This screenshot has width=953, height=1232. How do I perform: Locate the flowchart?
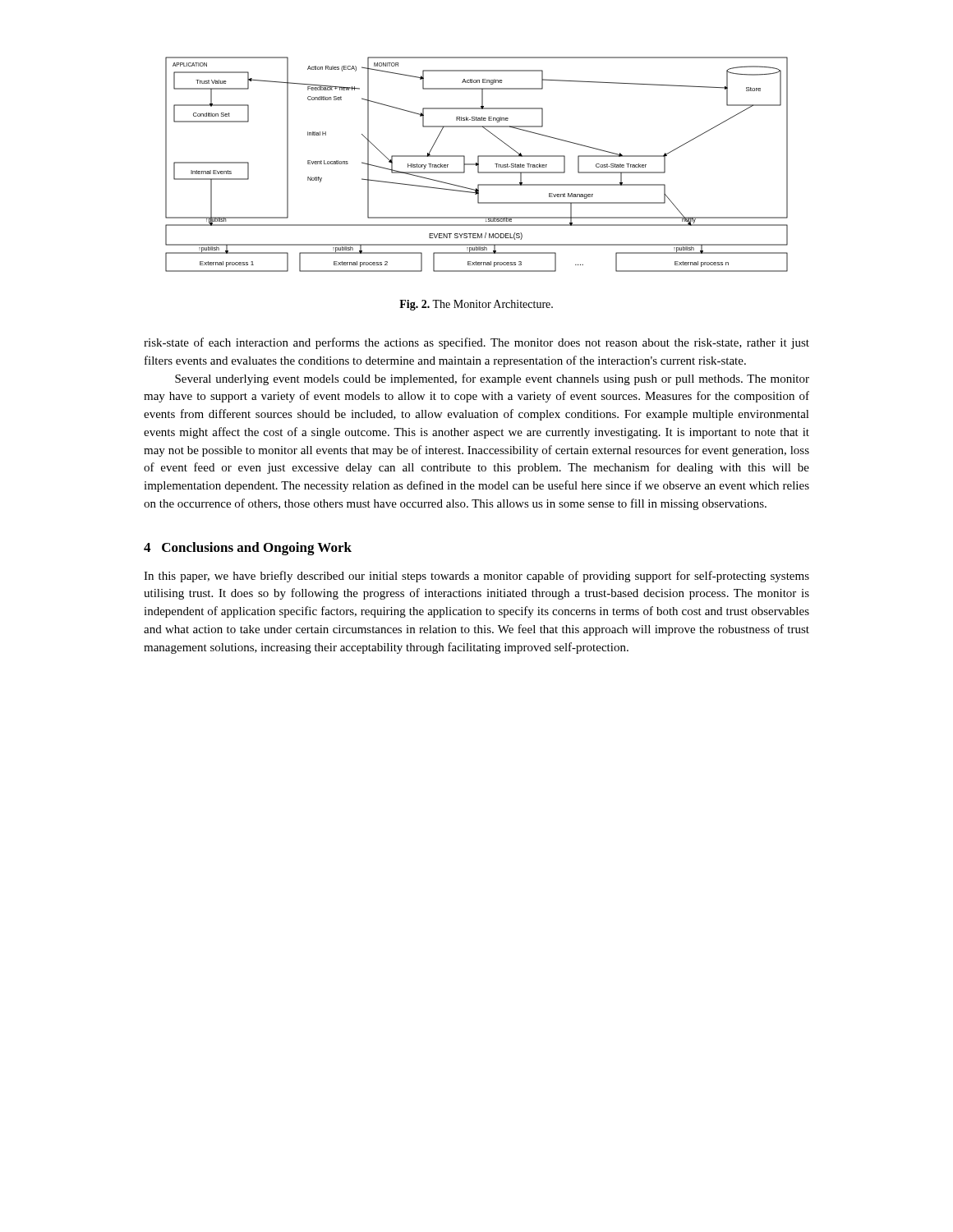[x=476, y=170]
